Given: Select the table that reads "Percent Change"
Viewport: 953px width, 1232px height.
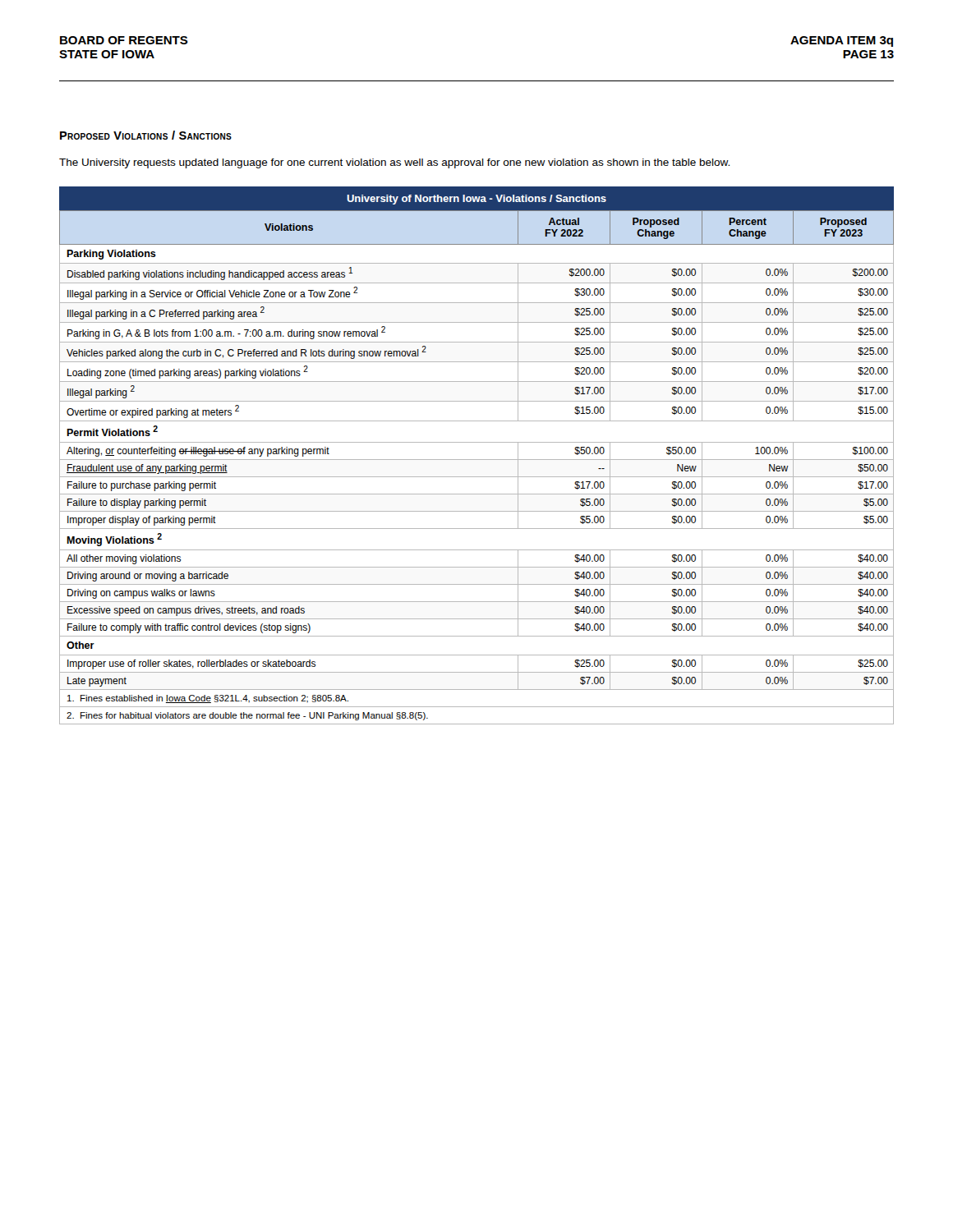Looking at the screenshot, I should tap(476, 456).
